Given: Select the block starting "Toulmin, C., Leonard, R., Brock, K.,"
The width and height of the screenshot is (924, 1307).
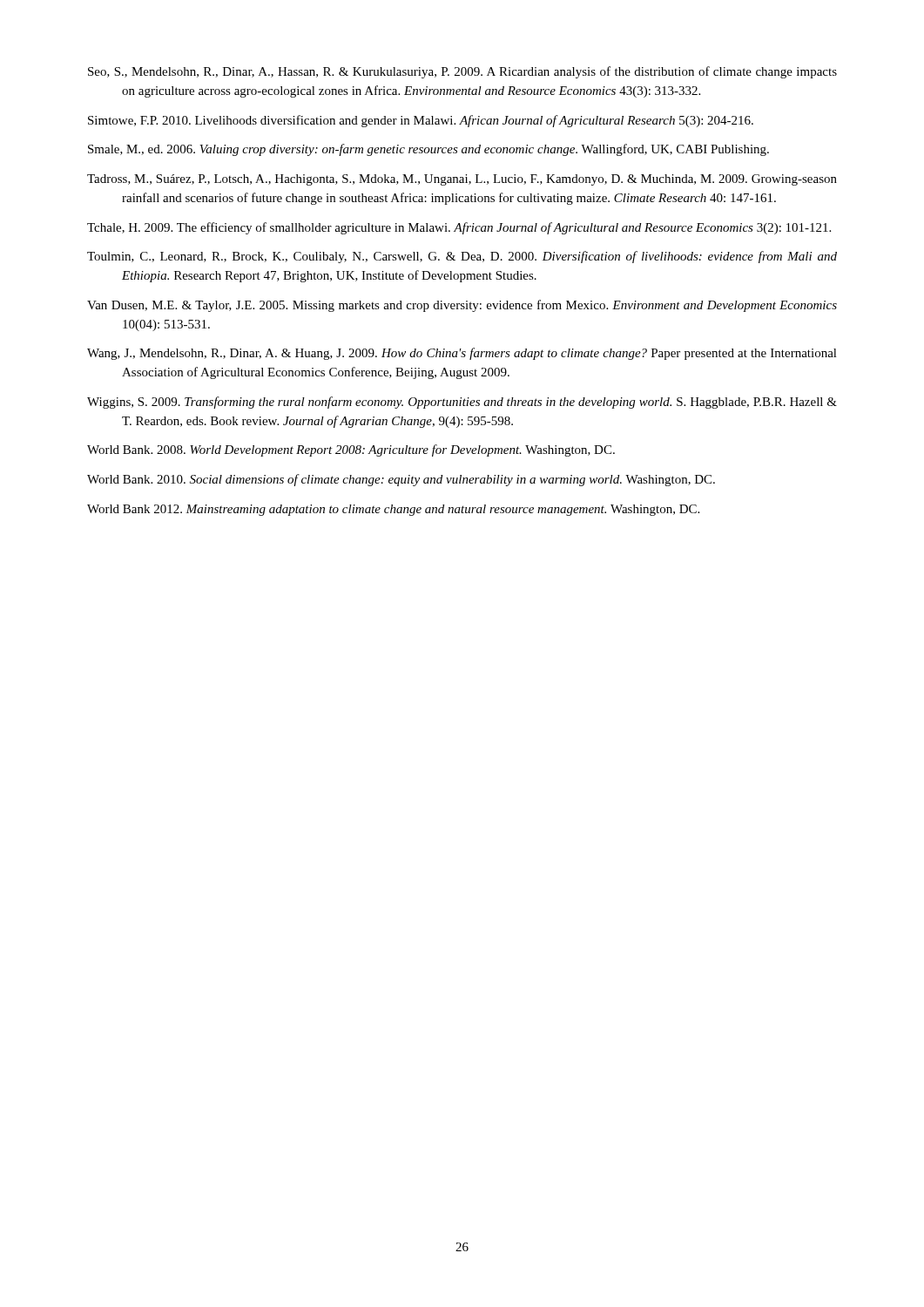Looking at the screenshot, I should coord(462,266).
